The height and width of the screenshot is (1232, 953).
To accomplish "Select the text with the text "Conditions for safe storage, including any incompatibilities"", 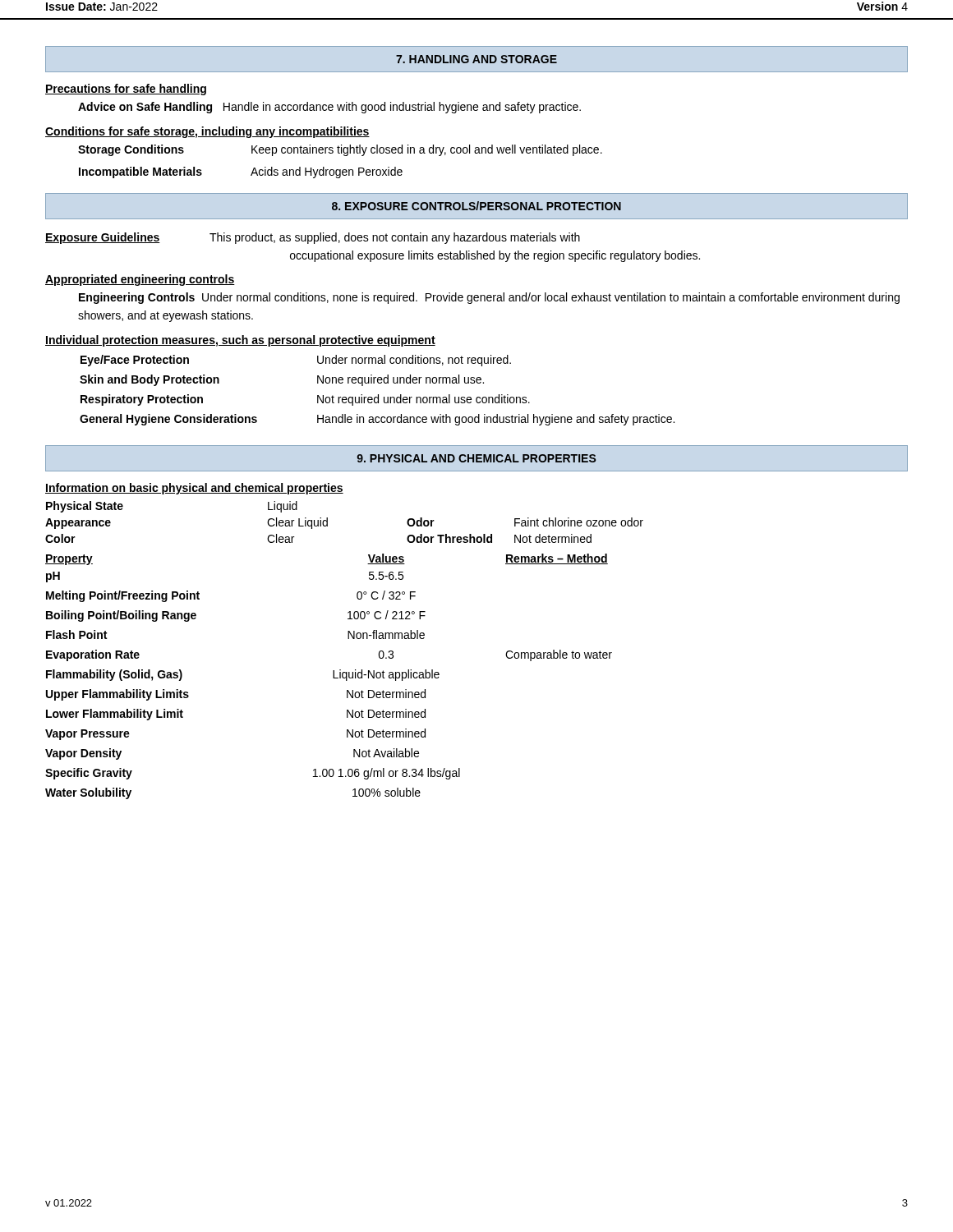I will click(x=207, y=131).
